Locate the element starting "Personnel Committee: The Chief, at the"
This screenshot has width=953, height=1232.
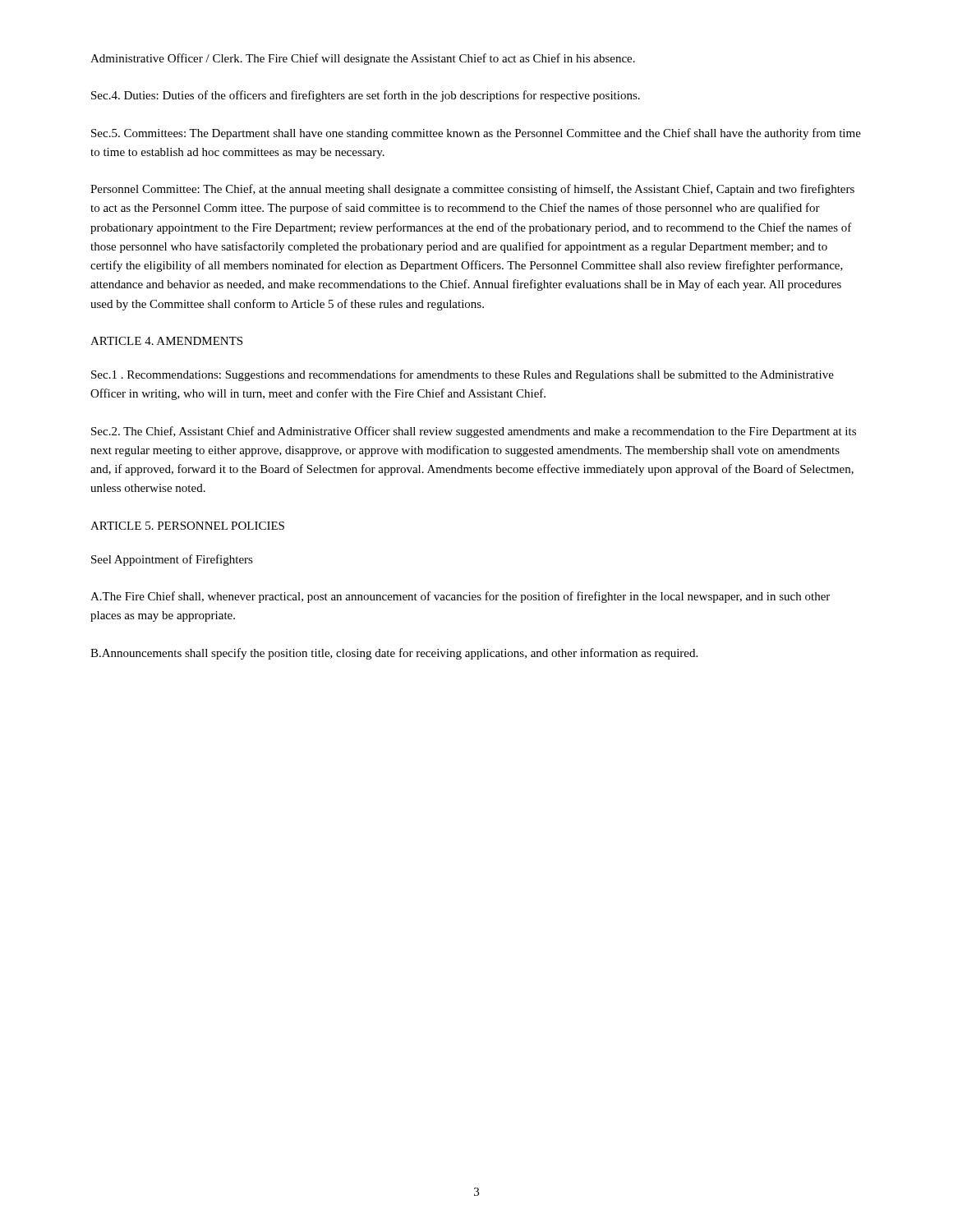click(473, 246)
